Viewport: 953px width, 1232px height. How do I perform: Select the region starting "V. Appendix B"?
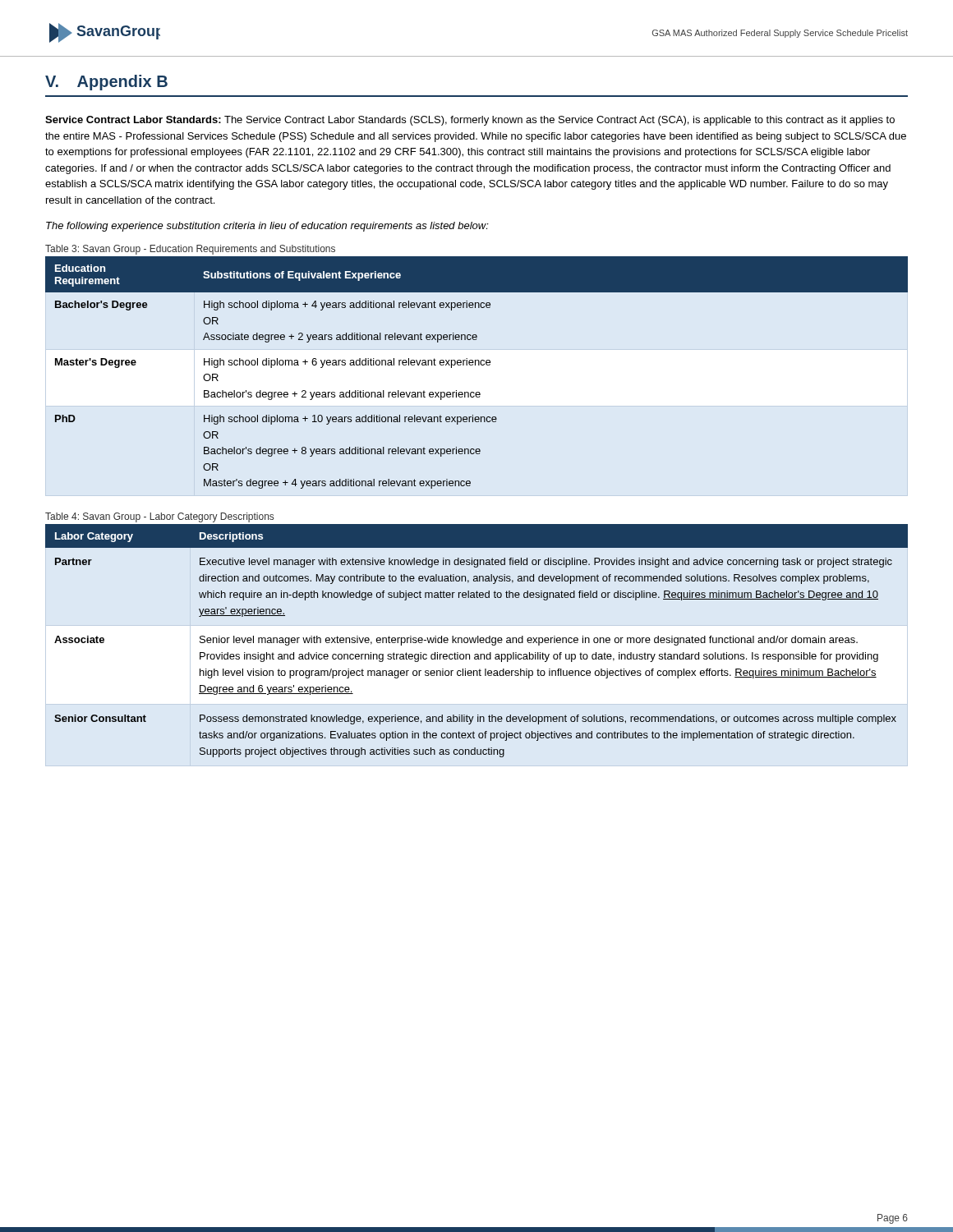107,81
